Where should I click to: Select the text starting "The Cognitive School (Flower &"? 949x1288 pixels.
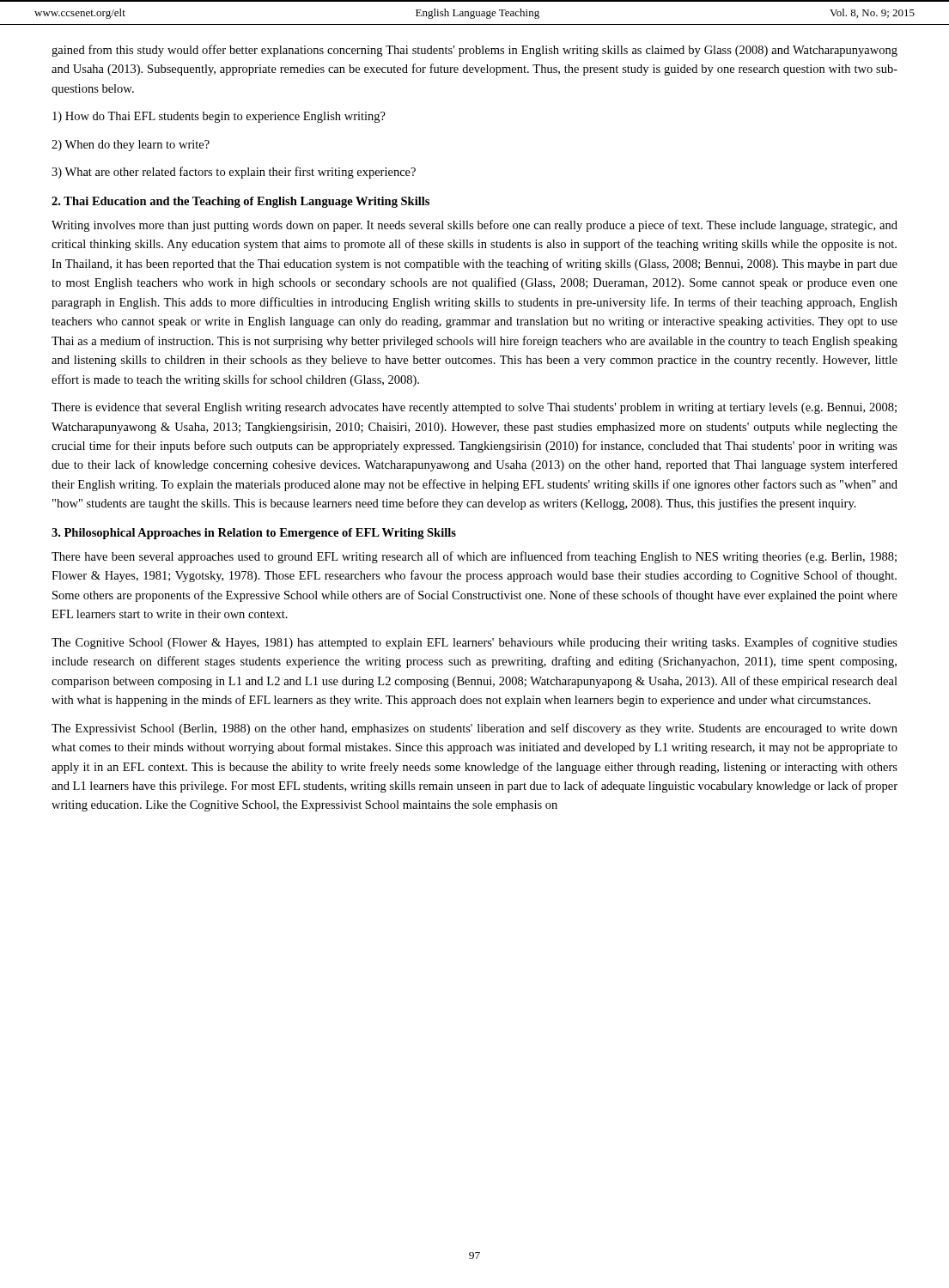[474, 671]
